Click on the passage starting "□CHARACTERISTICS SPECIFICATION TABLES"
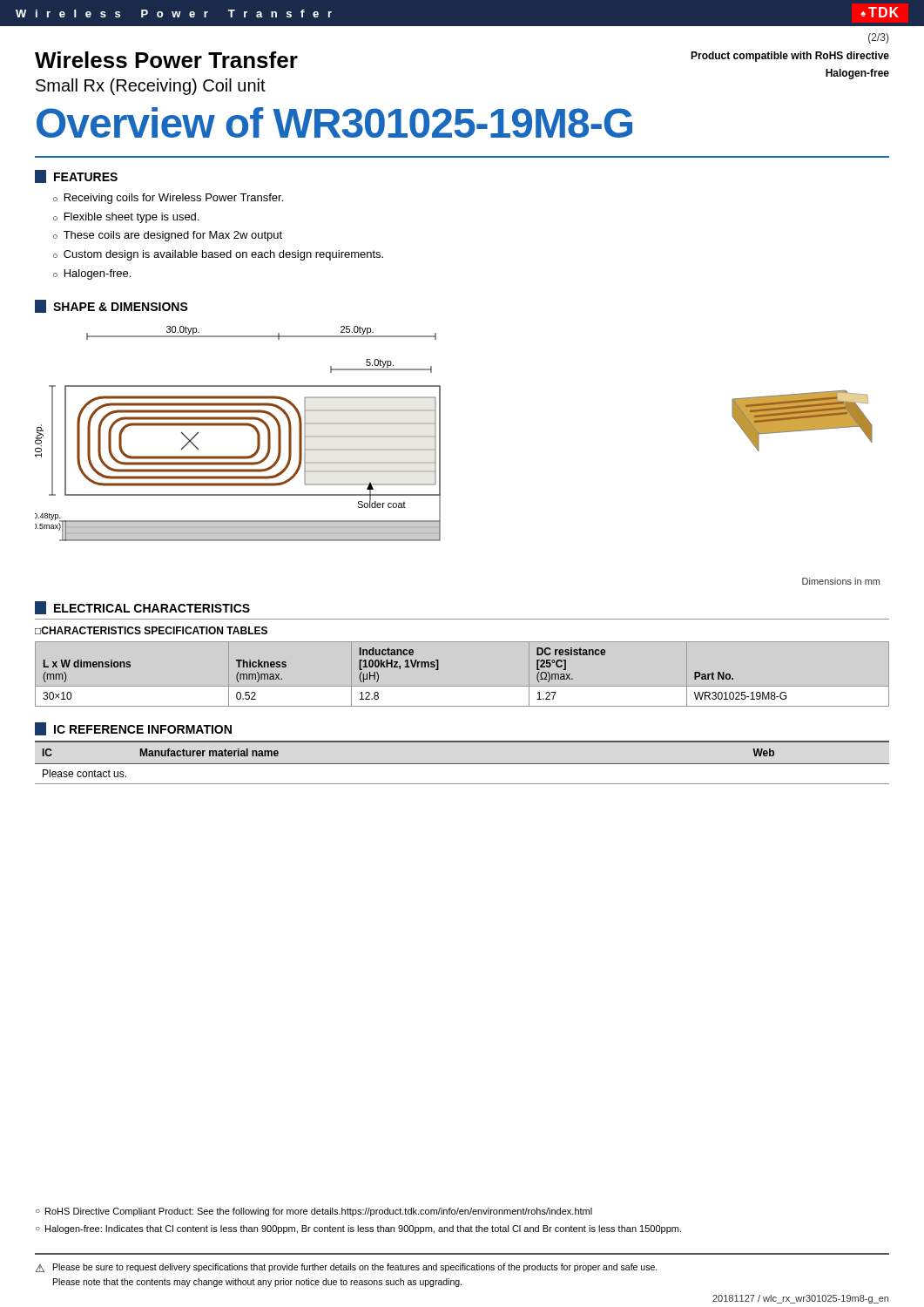The height and width of the screenshot is (1307, 924). tap(151, 631)
